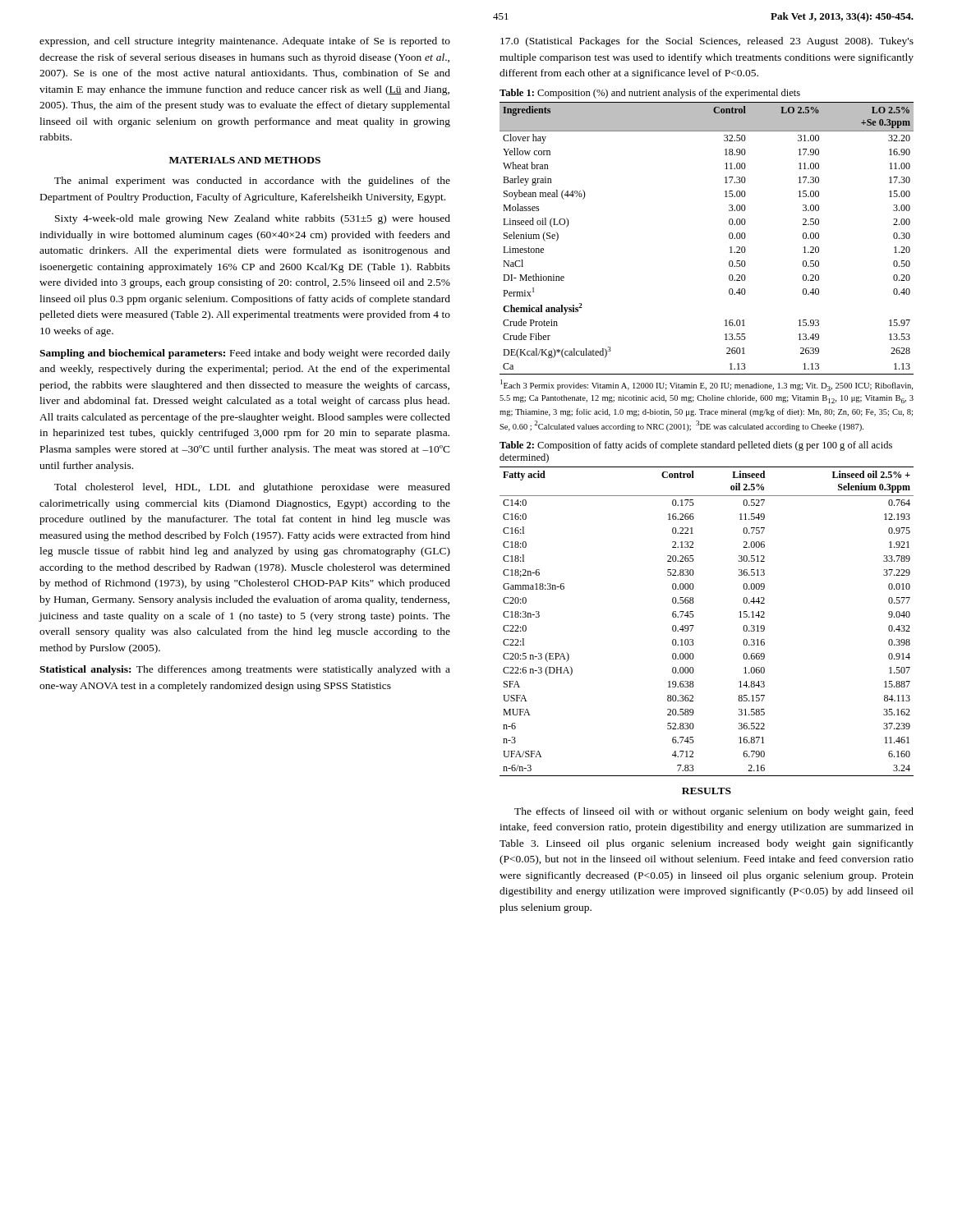Screen dimensions: 1232x953
Task: Navigate to the text starting "expression, and cell"
Action: coord(245,89)
